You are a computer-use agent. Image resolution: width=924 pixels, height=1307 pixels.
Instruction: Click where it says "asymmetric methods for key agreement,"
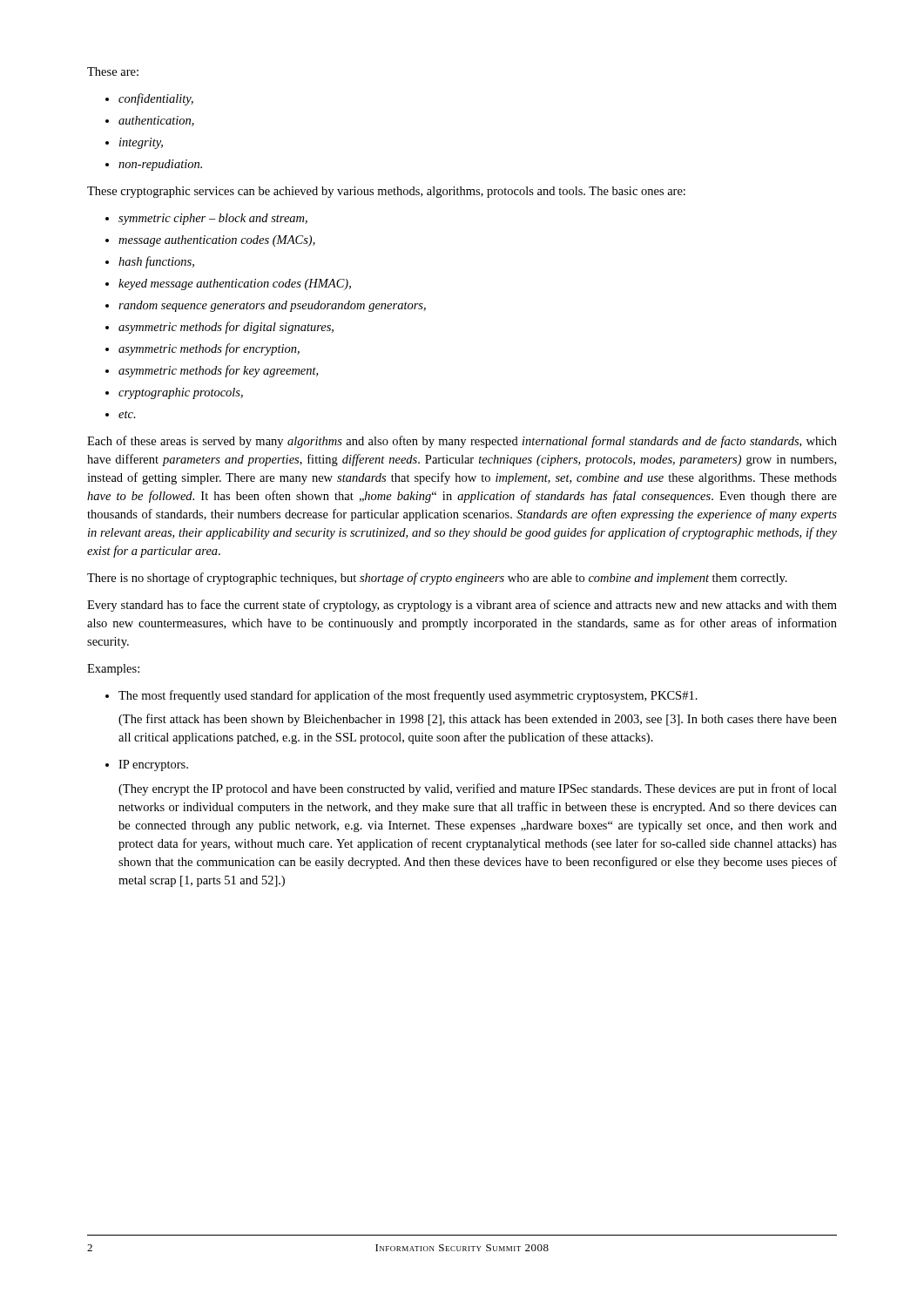coord(218,371)
